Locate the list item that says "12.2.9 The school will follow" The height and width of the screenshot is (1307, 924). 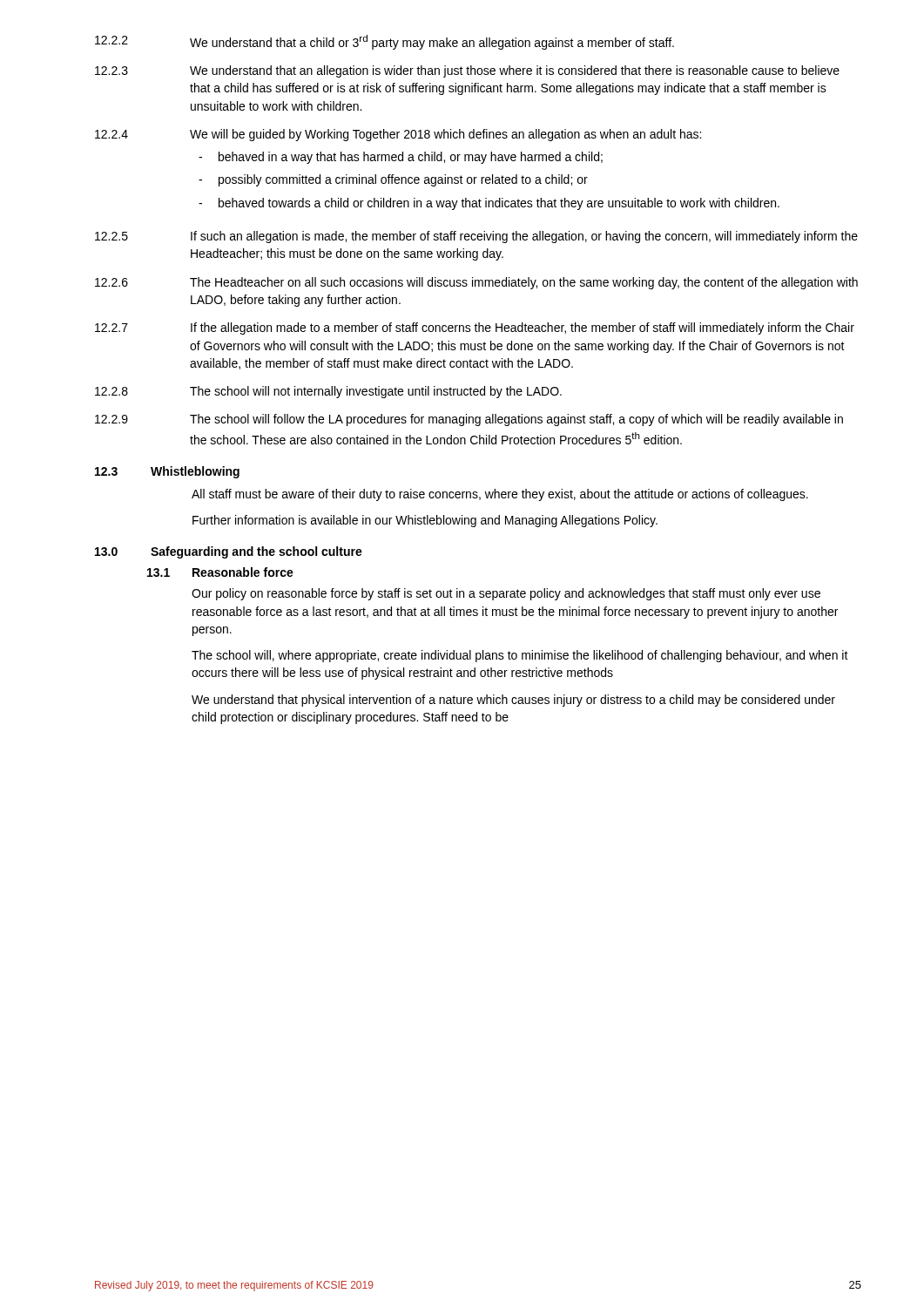tap(478, 430)
